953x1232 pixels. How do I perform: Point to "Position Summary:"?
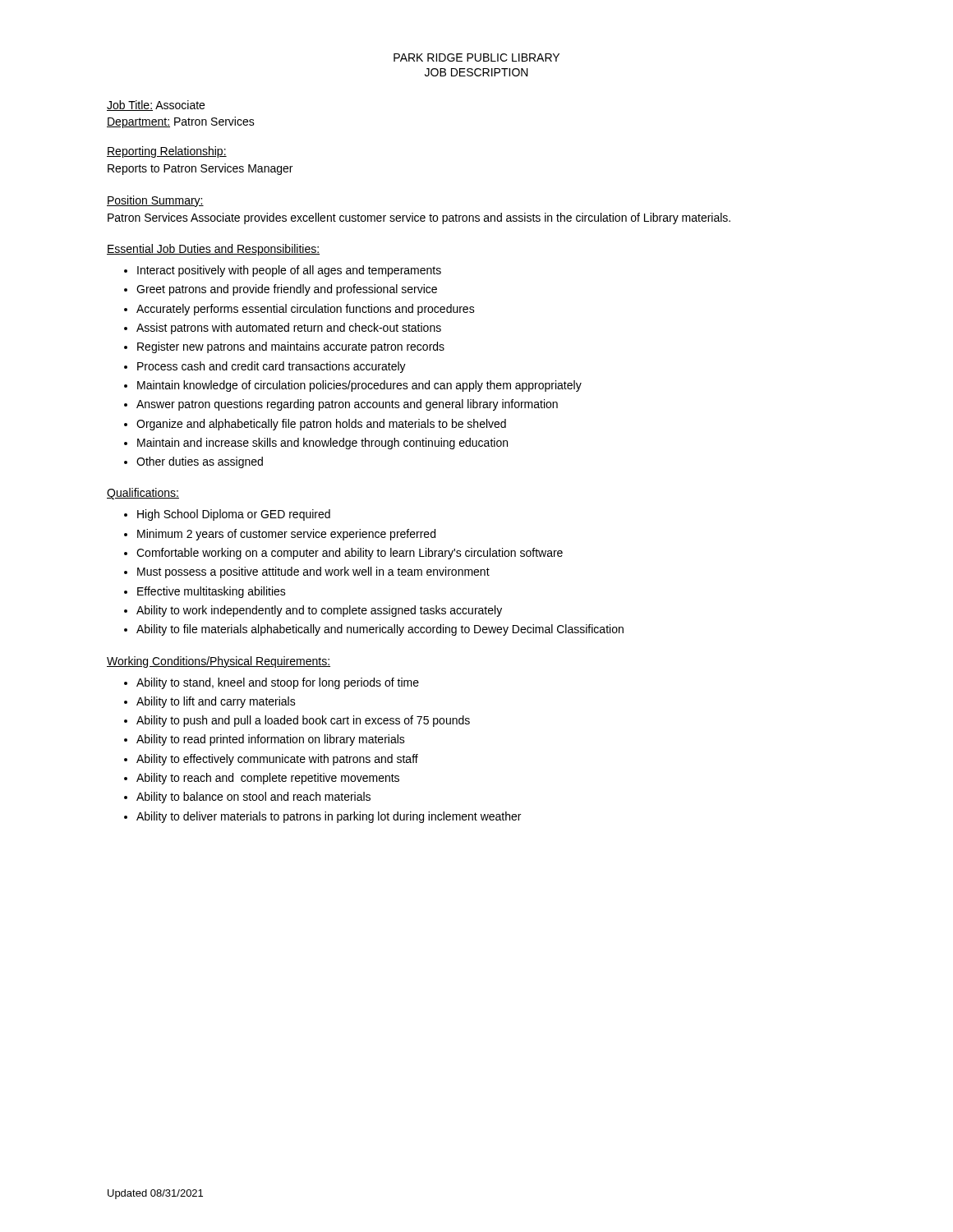tap(155, 200)
